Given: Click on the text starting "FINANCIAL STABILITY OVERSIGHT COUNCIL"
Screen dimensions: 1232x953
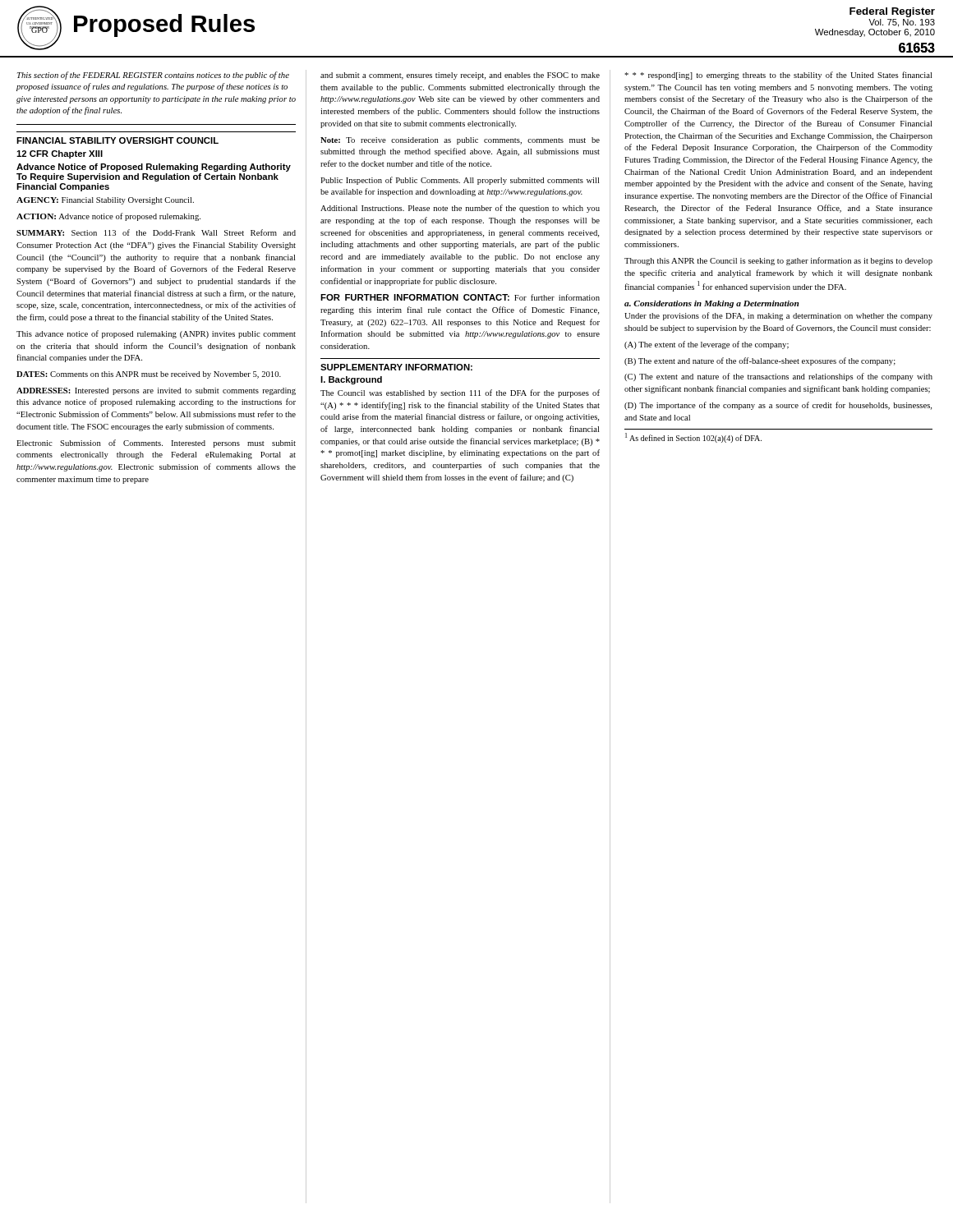Looking at the screenshot, I should pos(118,140).
